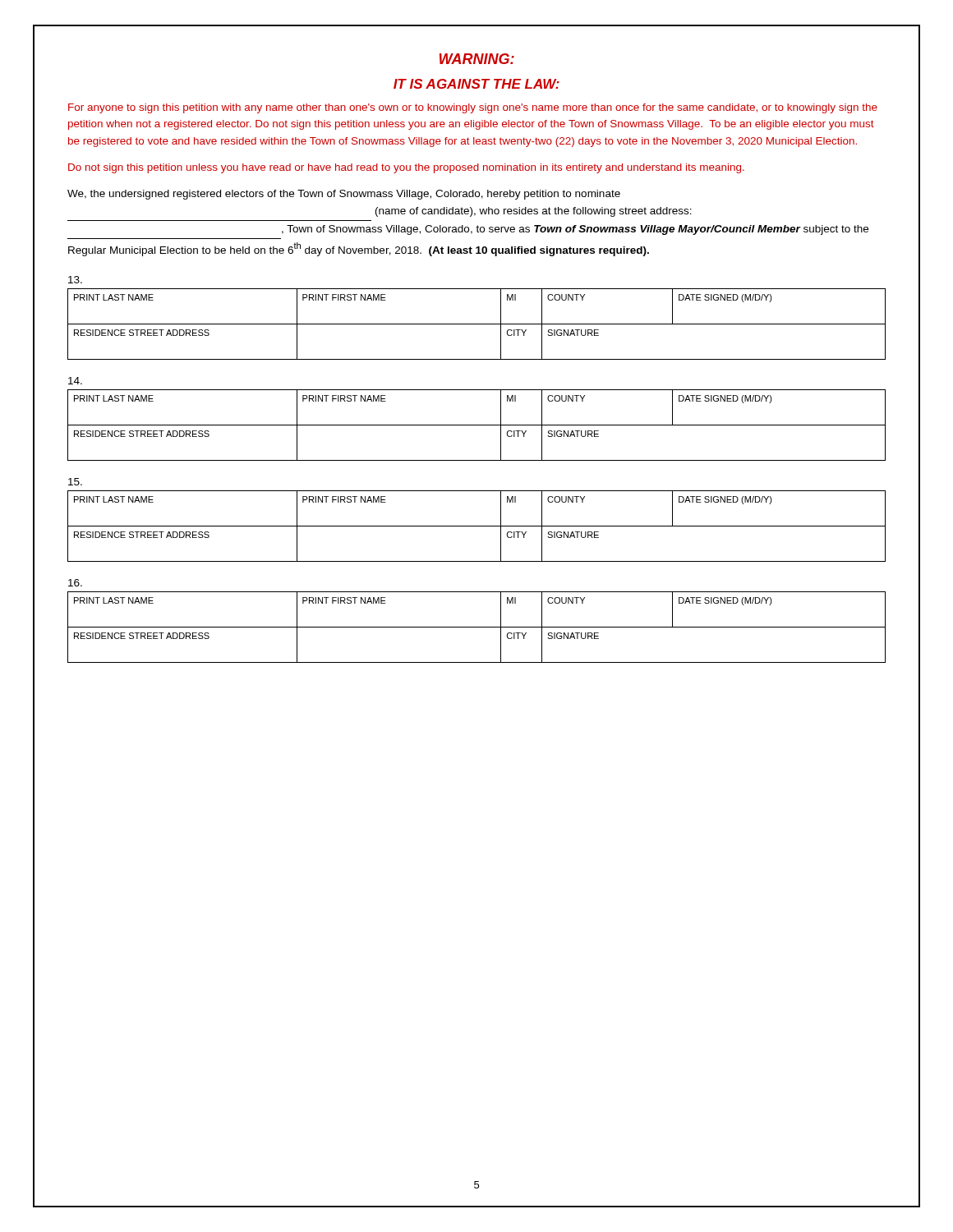
Task: Locate the block of text that opens with "We, the undersigned registered electors of the Town"
Action: tap(468, 221)
